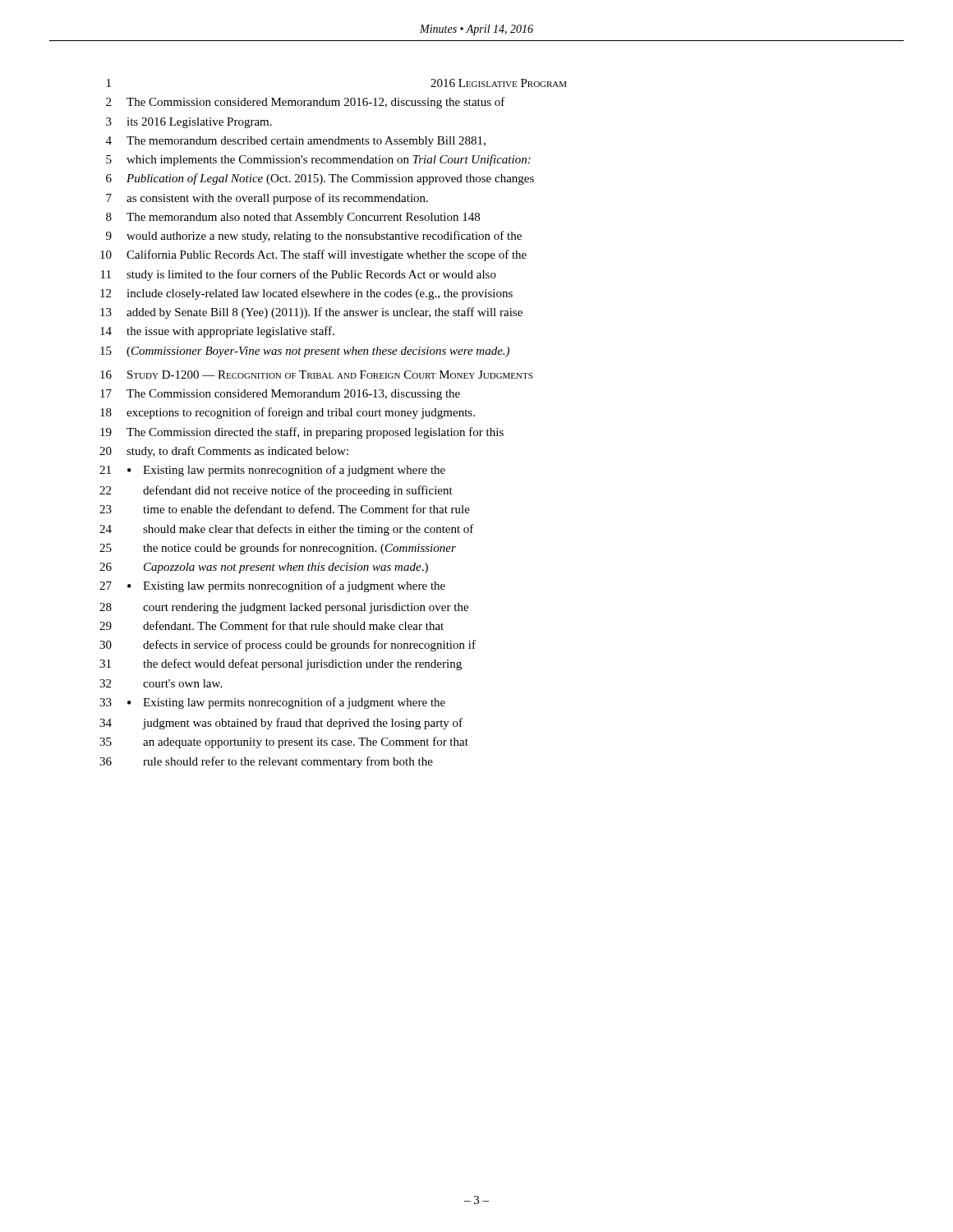The height and width of the screenshot is (1232, 953).
Task: Point to the section header beginning "16 Study D-1200 — Recognition of Tribal and"
Action: pos(476,375)
